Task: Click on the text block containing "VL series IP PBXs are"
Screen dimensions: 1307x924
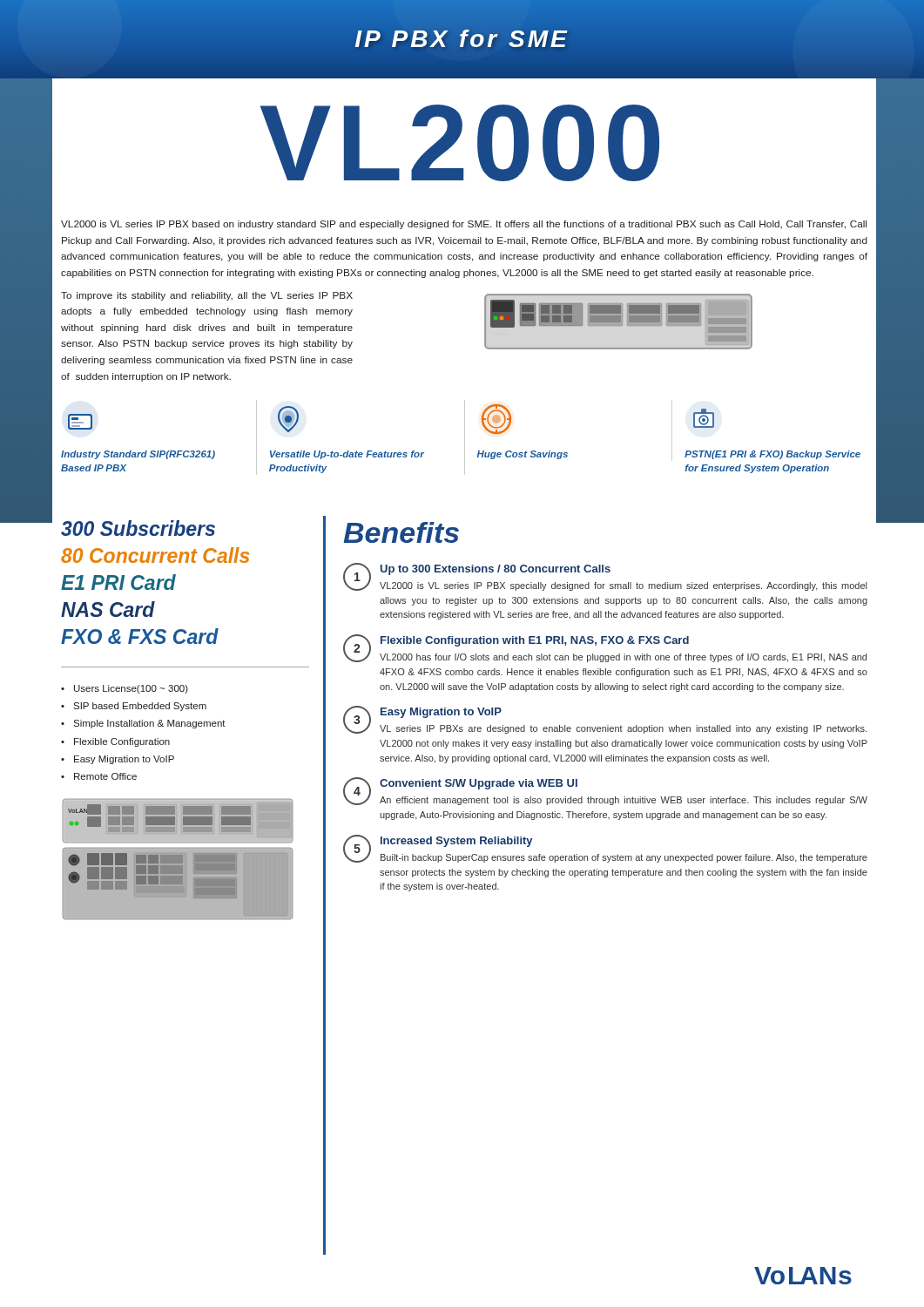Action: click(624, 743)
